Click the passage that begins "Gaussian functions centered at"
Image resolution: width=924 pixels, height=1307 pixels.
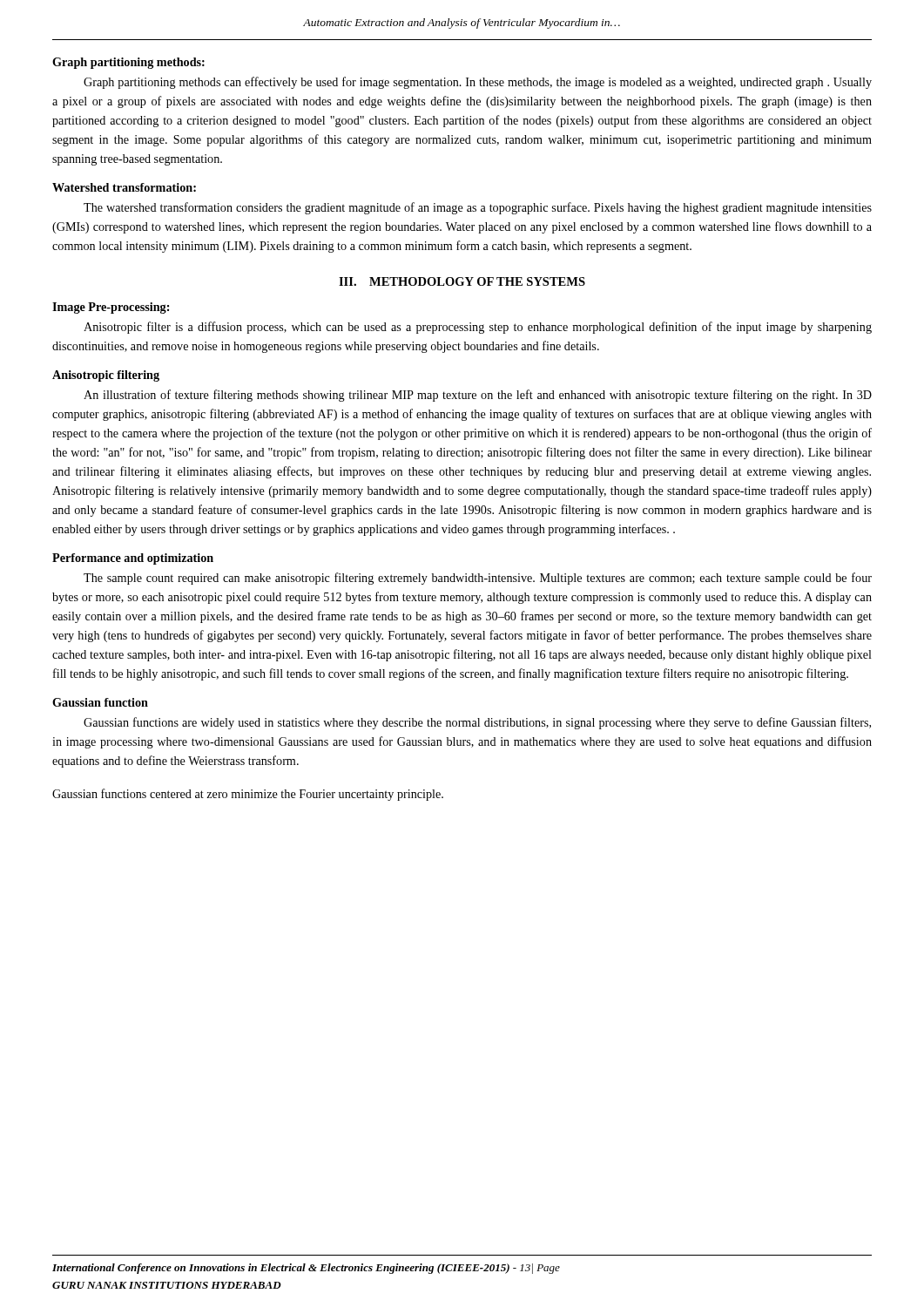248,795
